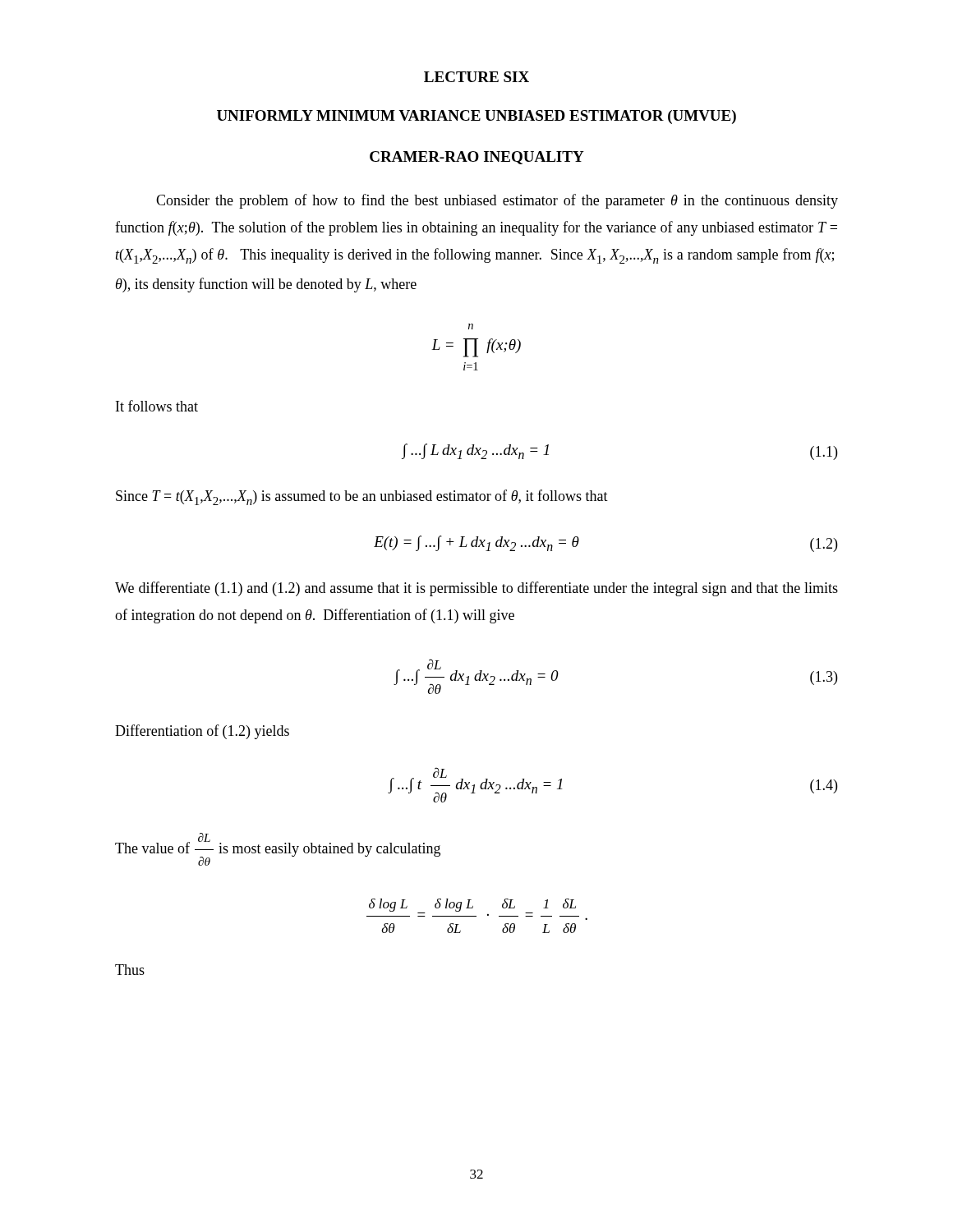Viewport: 953px width, 1232px height.
Task: Where does it say "CRAMER-RAO INEQUALITY"?
Action: tap(476, 156)
